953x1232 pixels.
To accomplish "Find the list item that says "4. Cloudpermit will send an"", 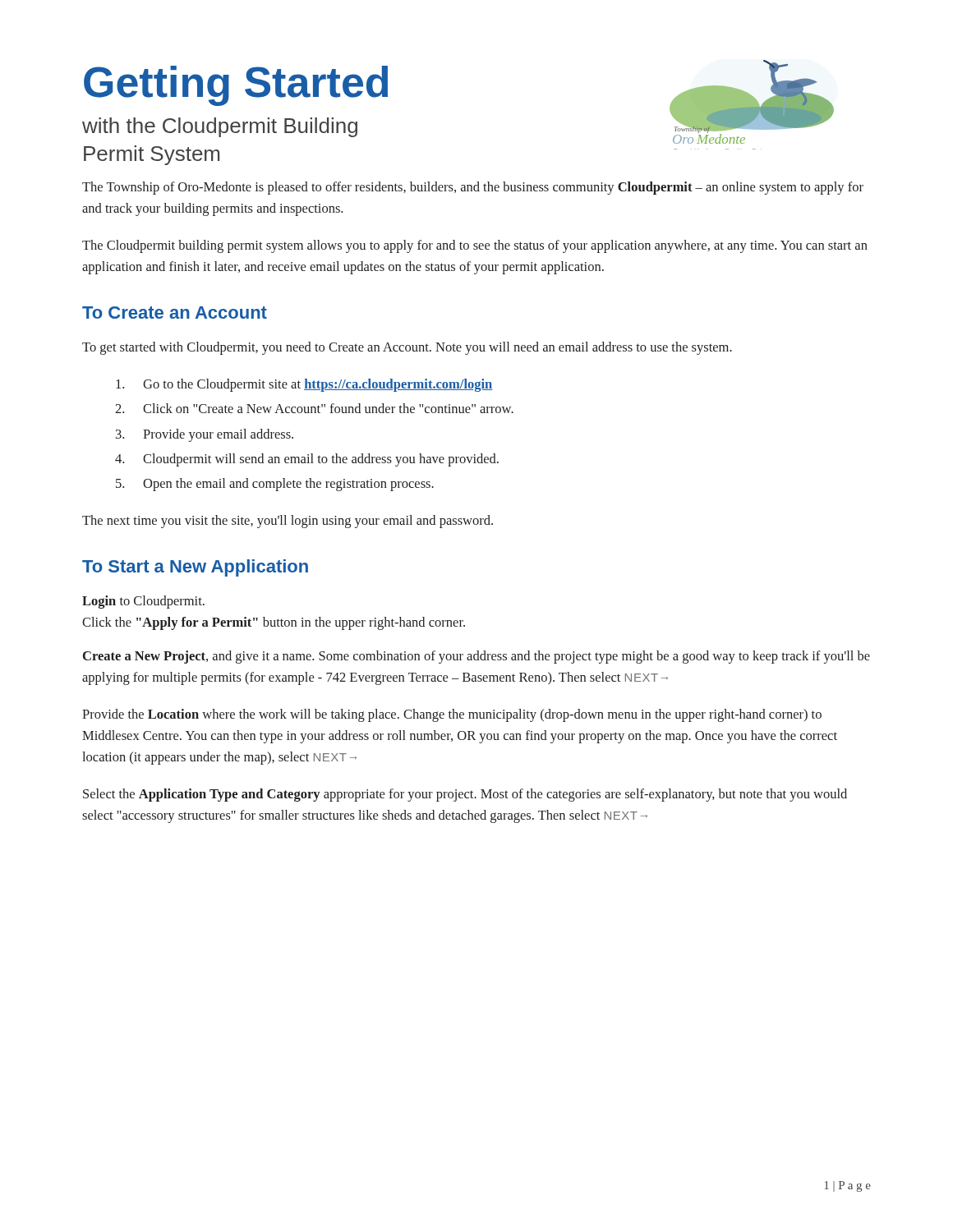I will pyautogui.click(x=476, y=459).
